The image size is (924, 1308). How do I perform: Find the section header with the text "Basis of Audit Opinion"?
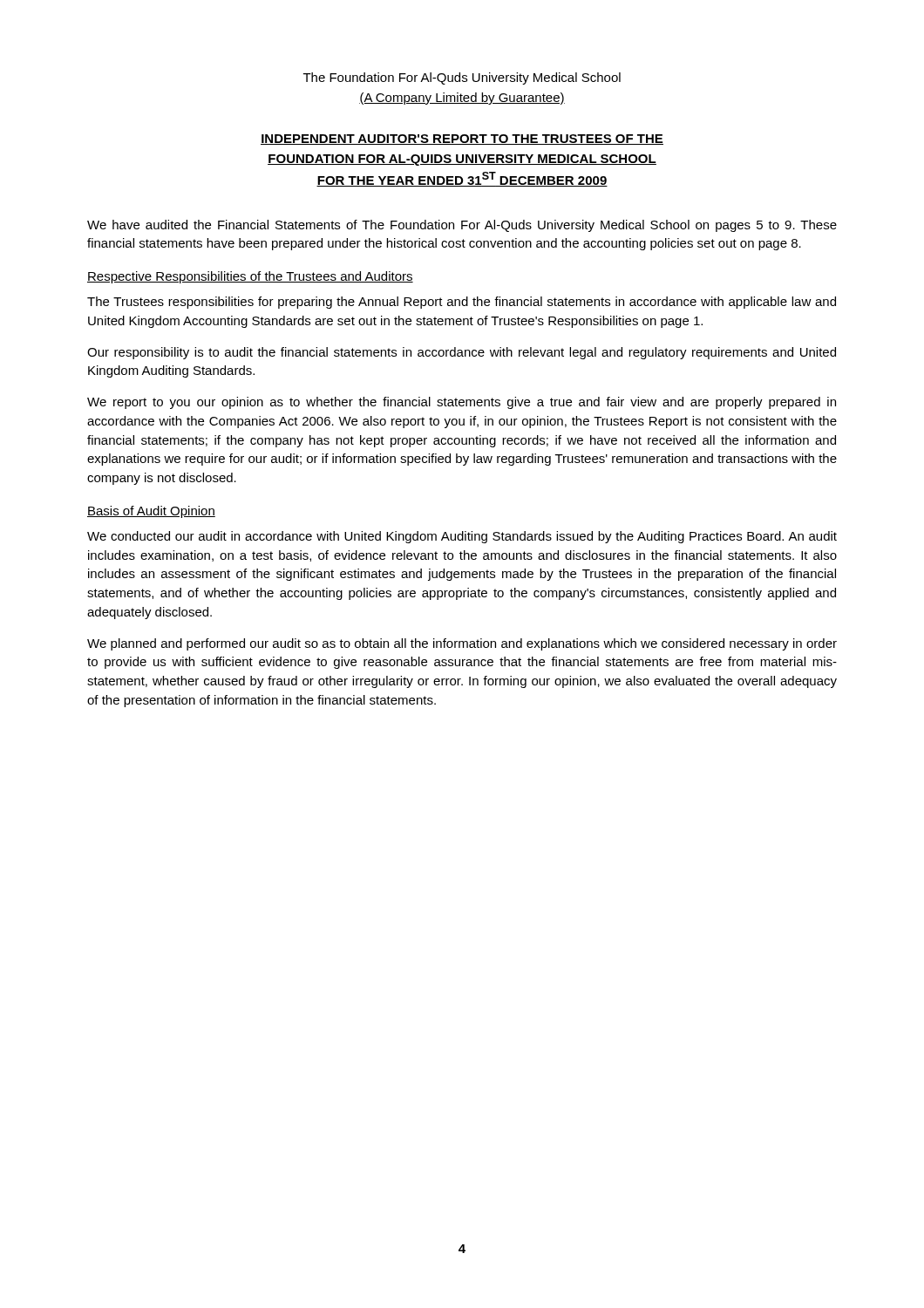151,510
